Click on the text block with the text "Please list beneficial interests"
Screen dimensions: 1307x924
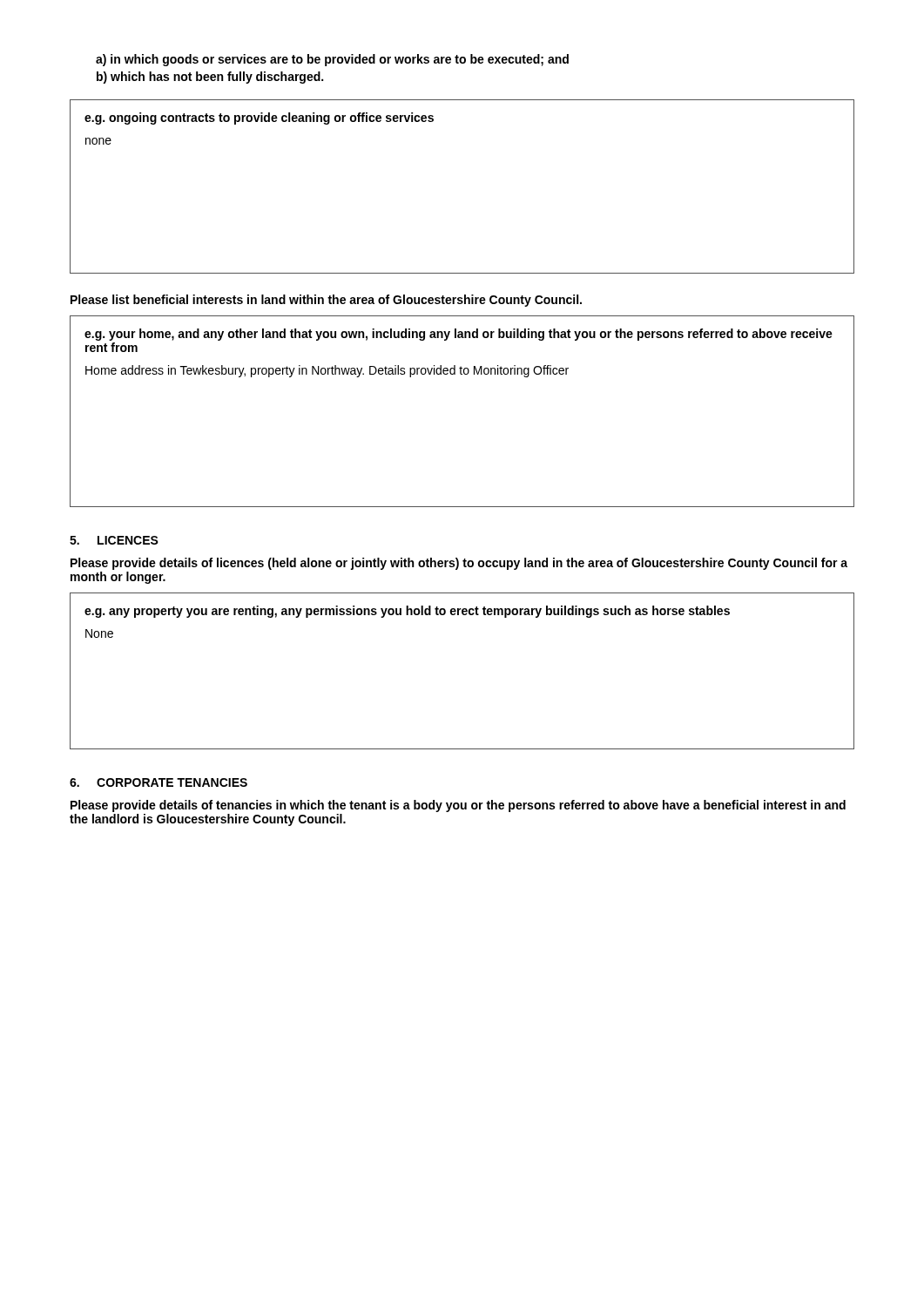coord(326,300)
